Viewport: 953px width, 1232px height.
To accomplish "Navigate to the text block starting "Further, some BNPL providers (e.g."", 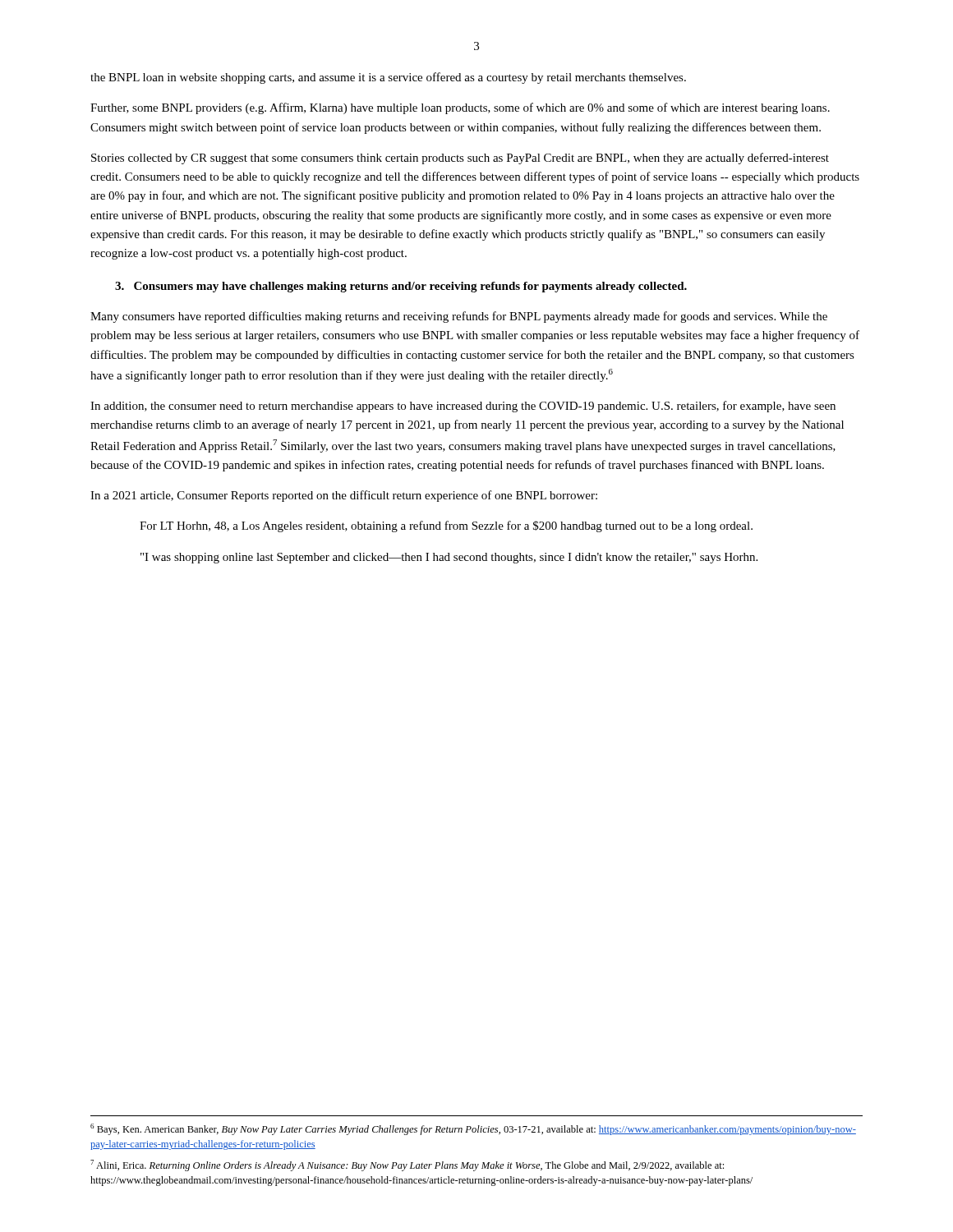I will tap(476, 118).
